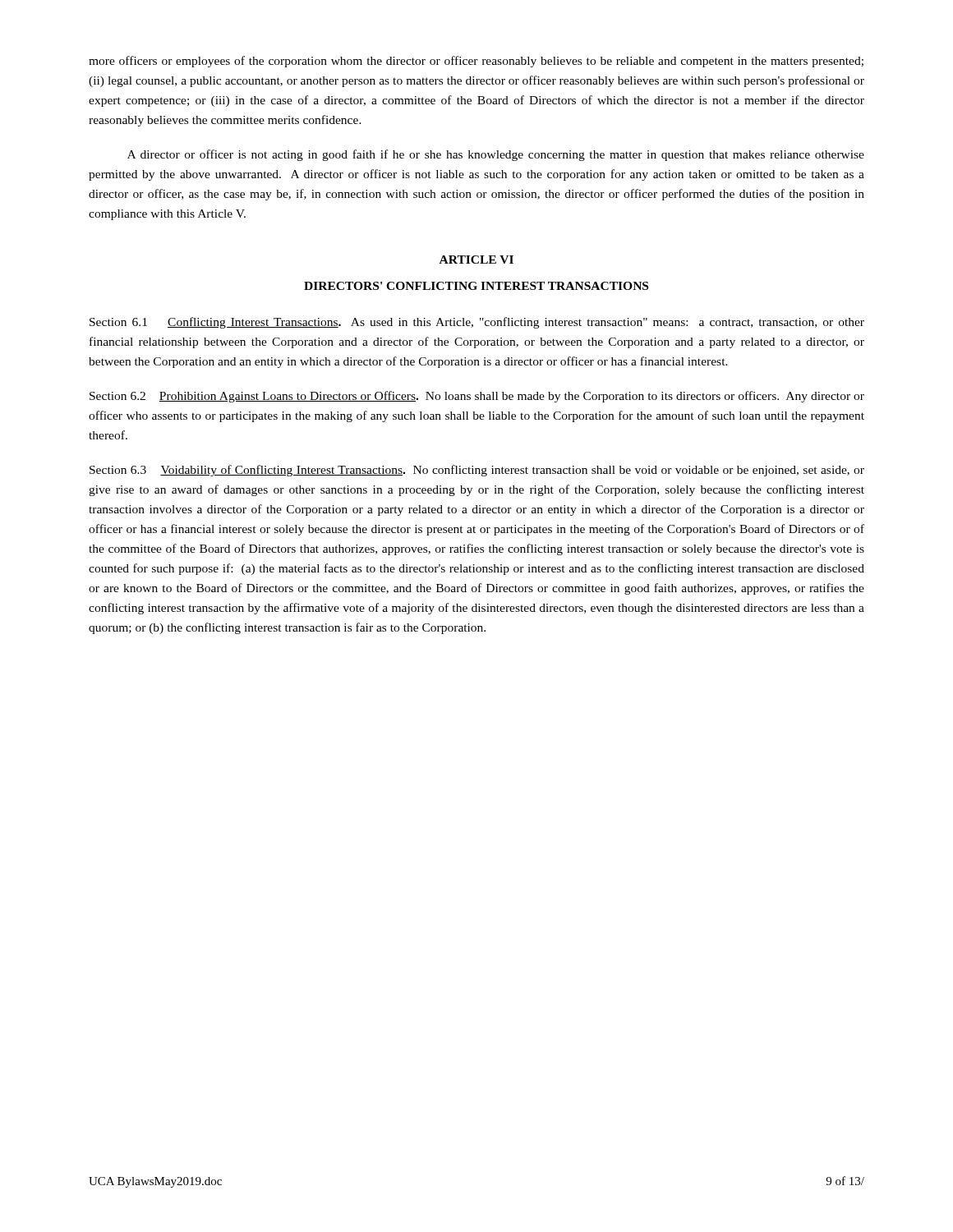Image resolution: width=953 pixels, height=1232 pixels.
Task: Select the element starting "Section 6.2 Prohibition Against Loans to Directors"
Action: click(x=476, y=415)
